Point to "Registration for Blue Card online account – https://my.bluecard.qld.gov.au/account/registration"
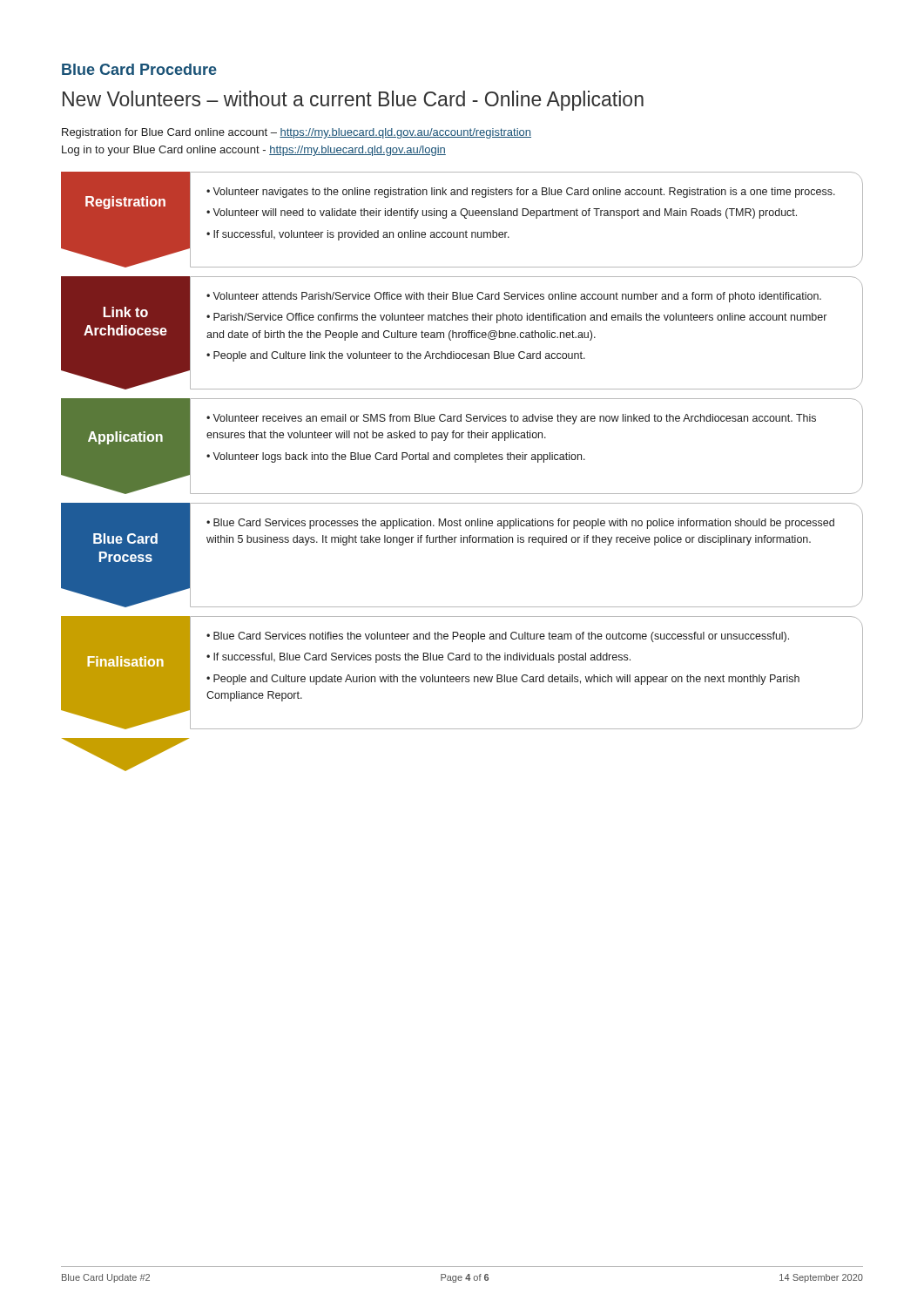Image resolution: width=924 pixels, height=1307 pixels. tap(296, 132)
